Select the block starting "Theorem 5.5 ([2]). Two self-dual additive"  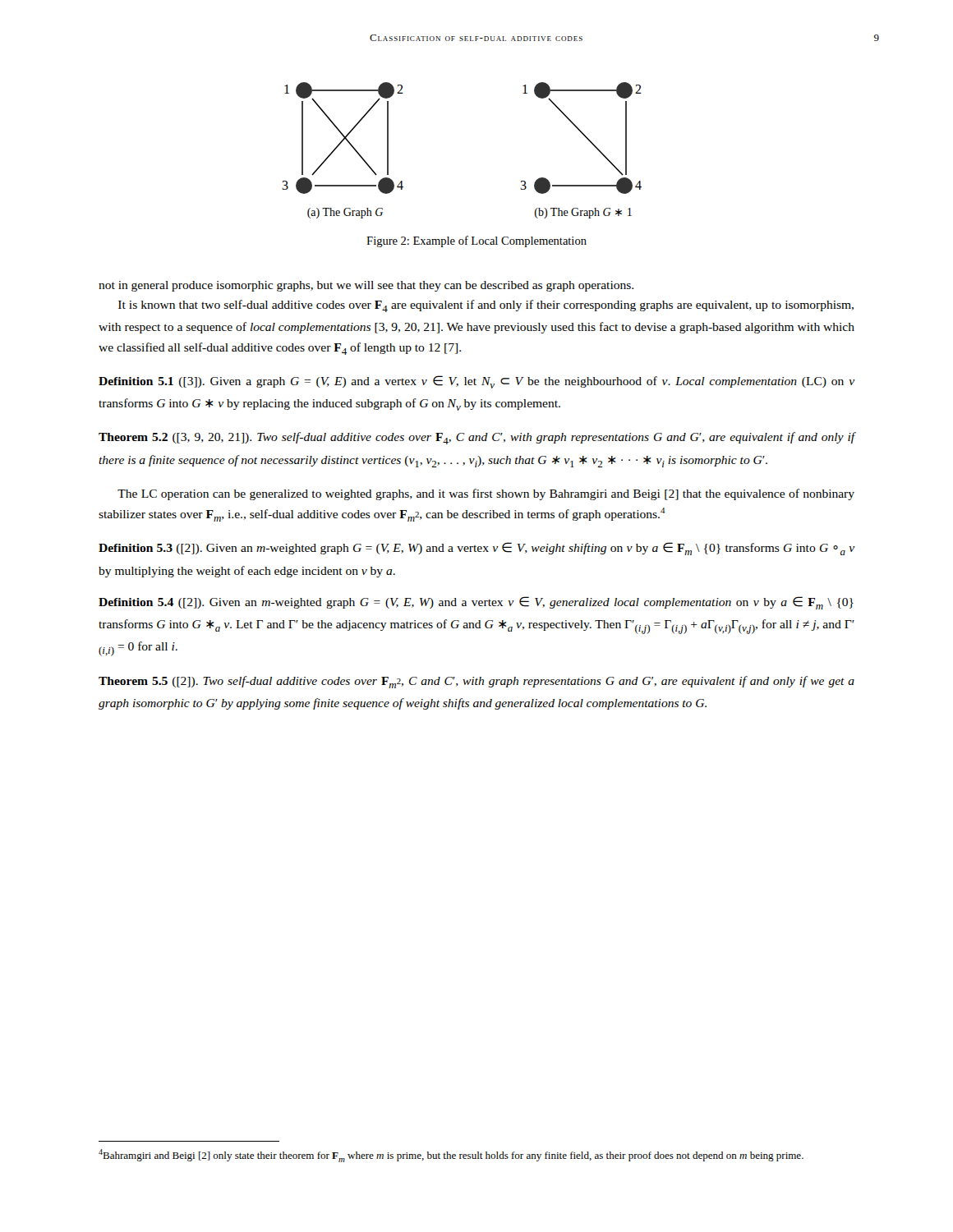[x=476, y=691]
